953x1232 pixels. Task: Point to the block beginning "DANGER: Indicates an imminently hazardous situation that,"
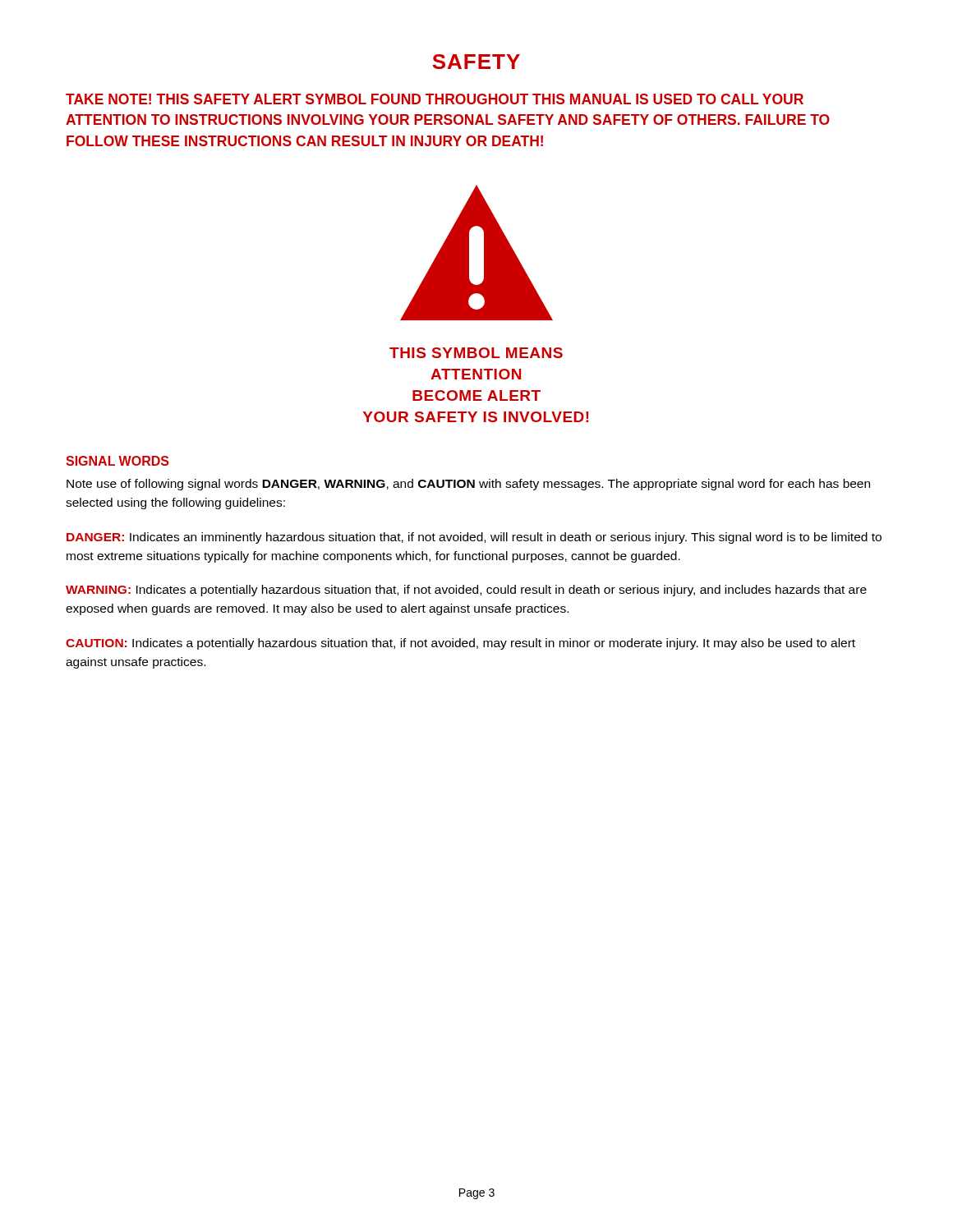(474, 546)
